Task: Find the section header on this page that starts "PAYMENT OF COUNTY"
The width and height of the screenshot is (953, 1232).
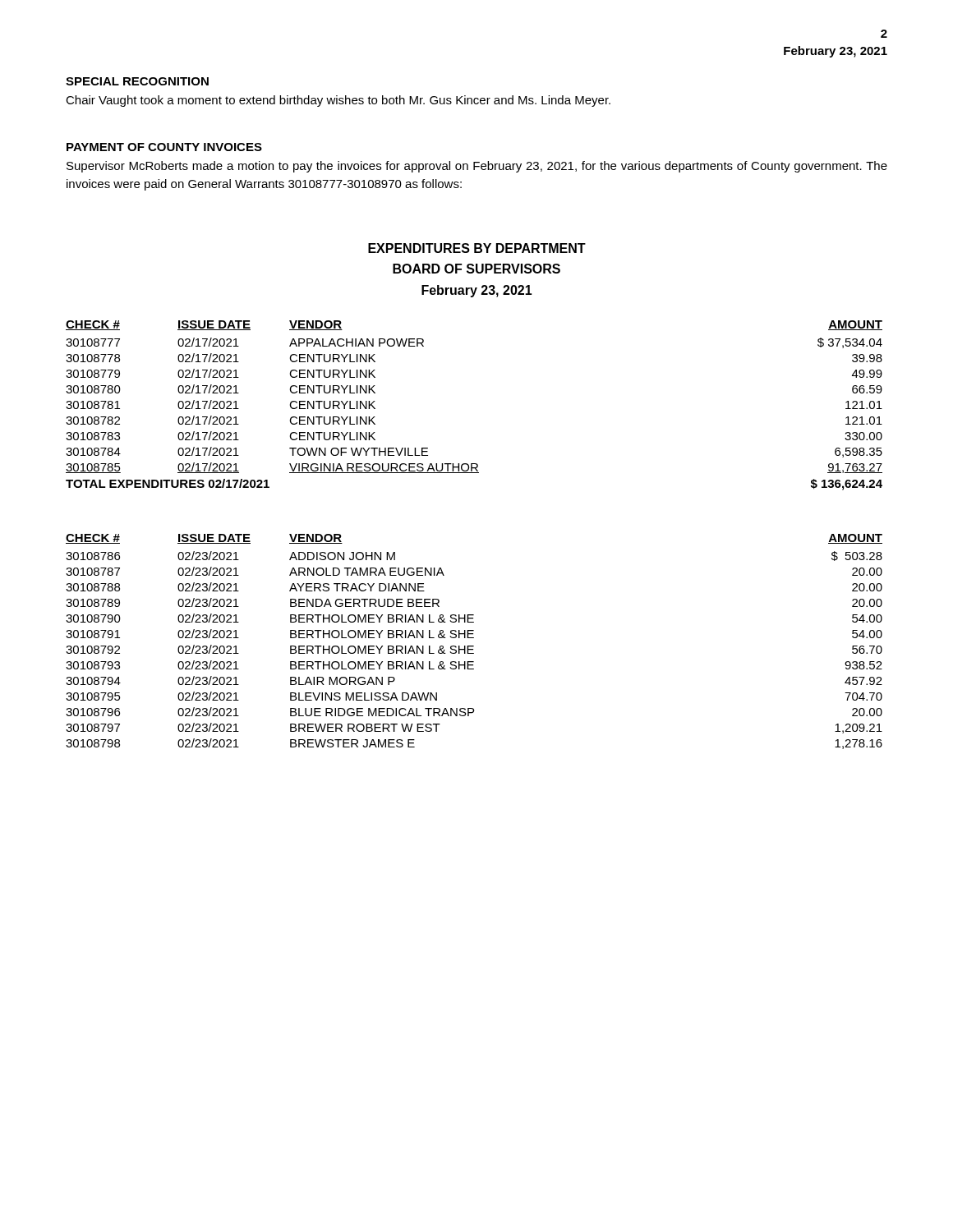Action: [x=164, y=146]
